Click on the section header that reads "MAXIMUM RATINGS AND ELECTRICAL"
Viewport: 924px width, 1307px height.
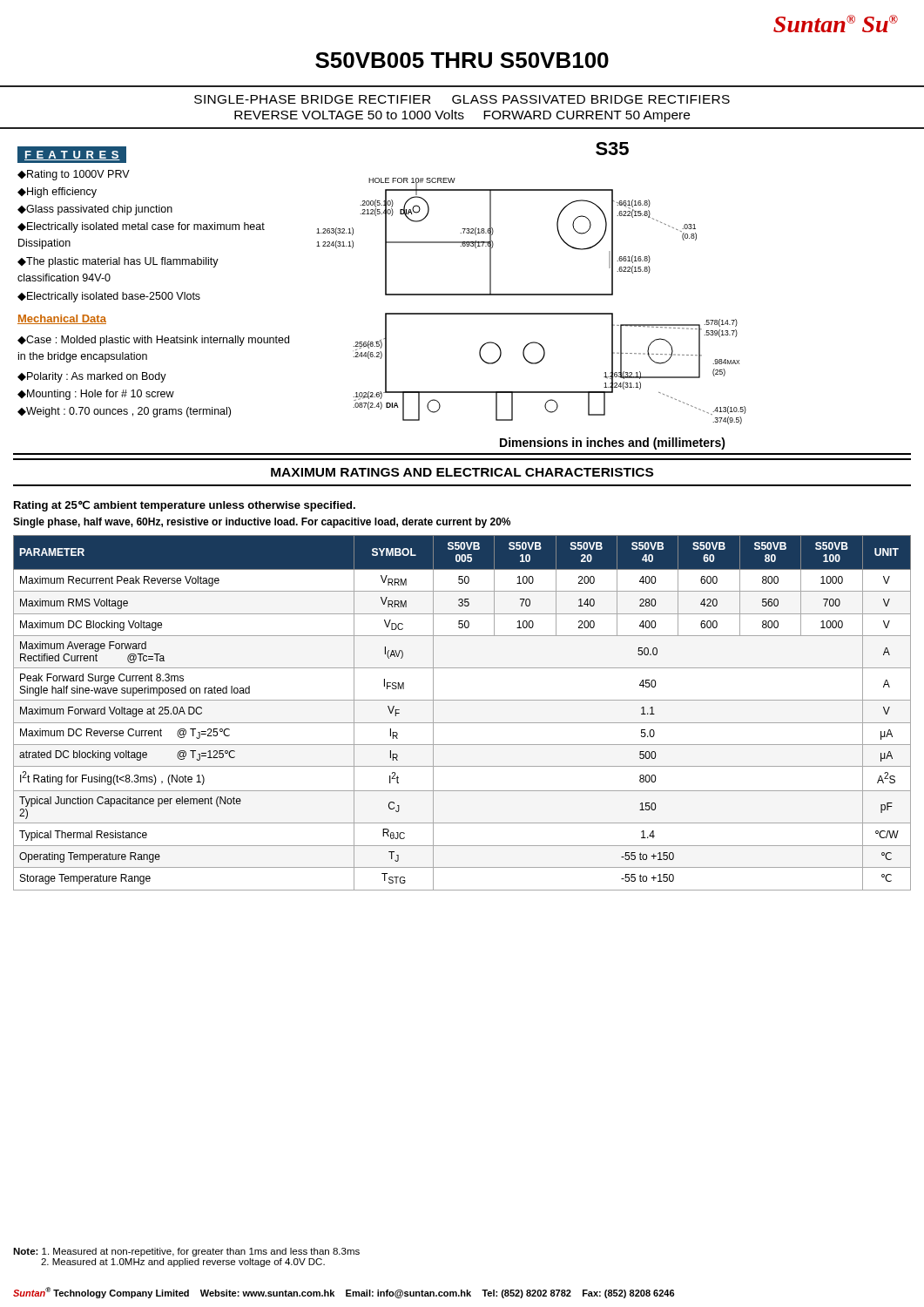[x=462, y=472]
